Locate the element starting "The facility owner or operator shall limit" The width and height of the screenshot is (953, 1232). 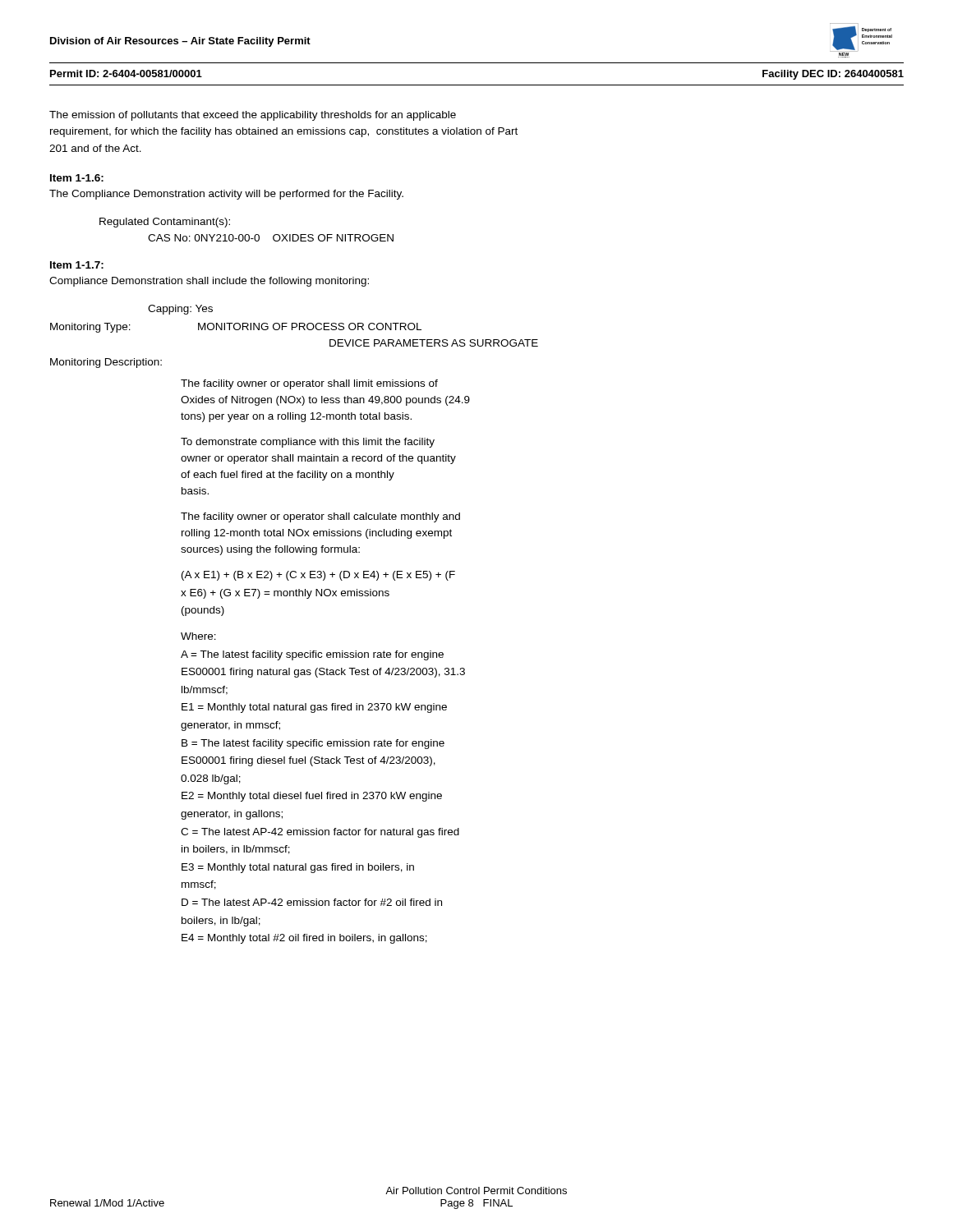(325, 400)
